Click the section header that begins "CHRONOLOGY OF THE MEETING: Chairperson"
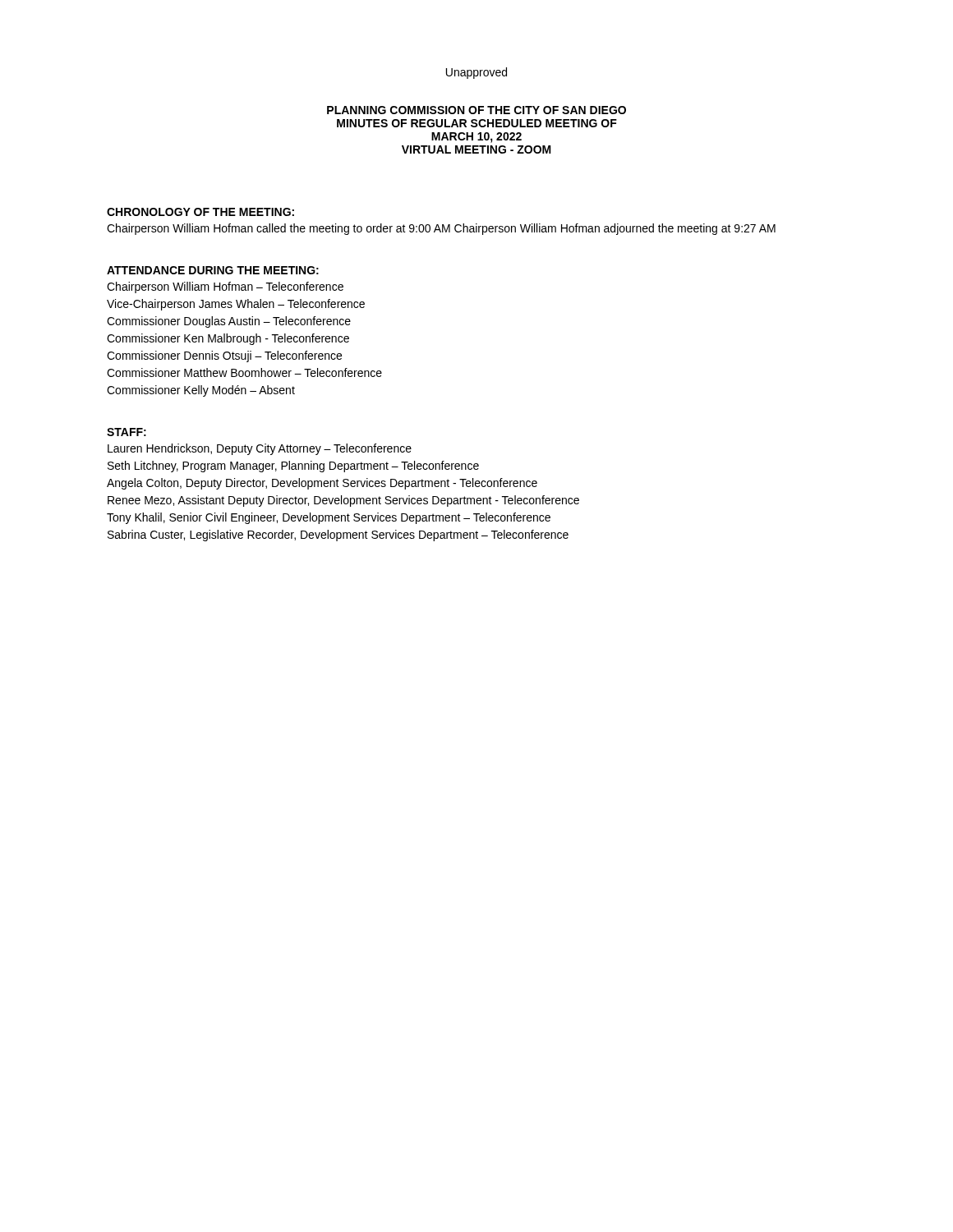953x1232 pixels. click(x=476, y=221)
